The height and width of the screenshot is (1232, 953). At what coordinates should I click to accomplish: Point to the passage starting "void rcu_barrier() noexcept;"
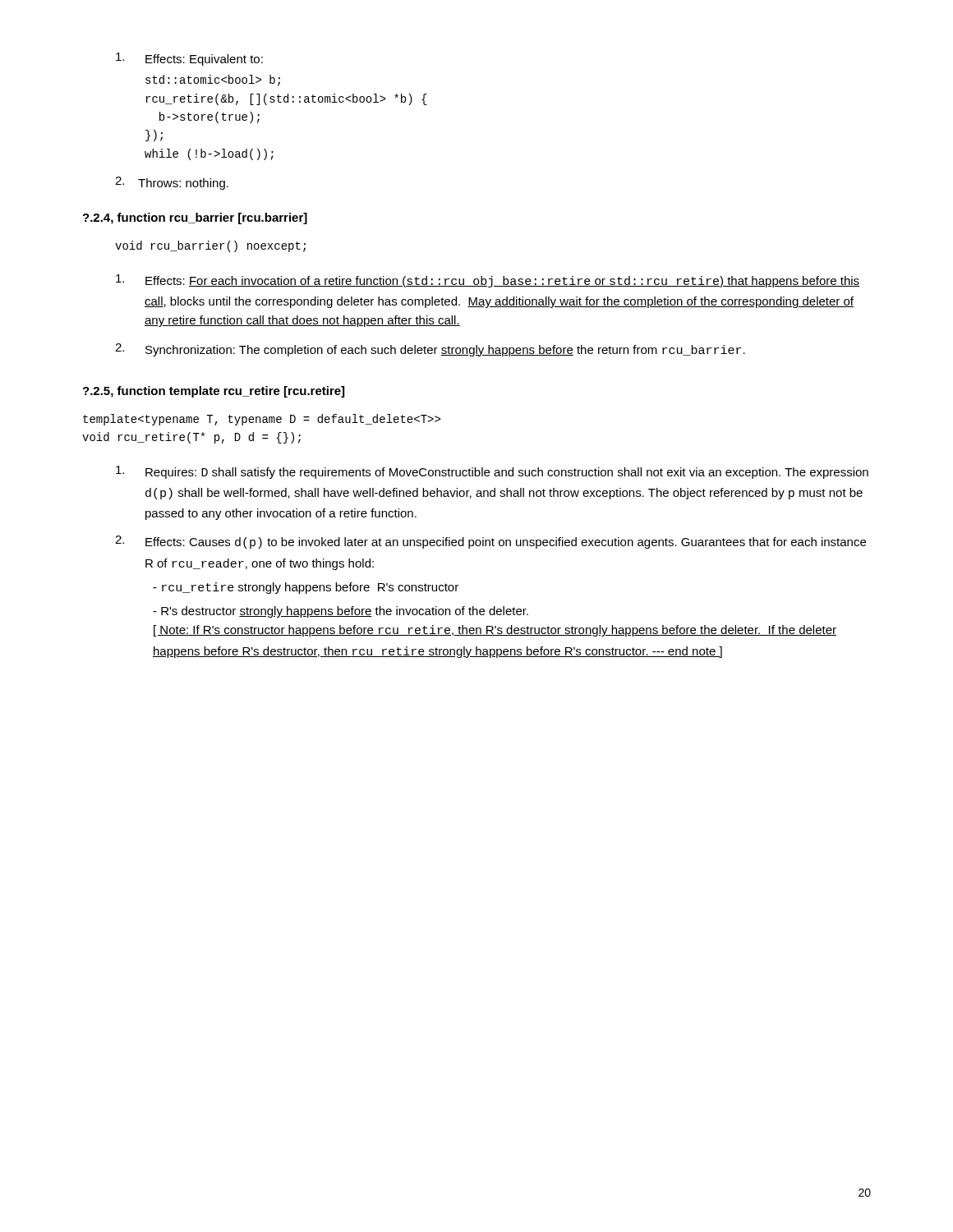(x=212, y=247)
